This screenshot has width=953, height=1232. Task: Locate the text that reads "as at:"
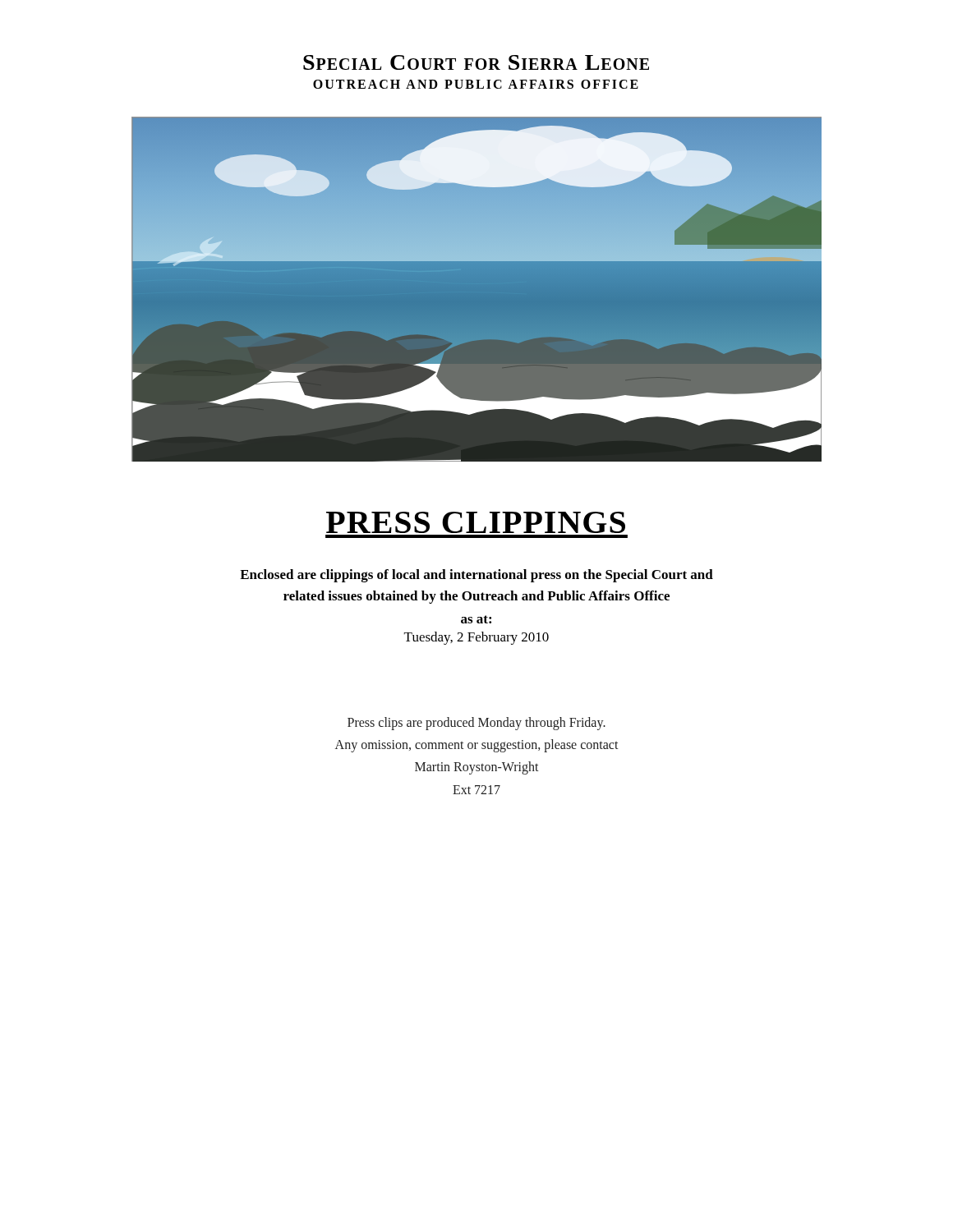(476, 619)
